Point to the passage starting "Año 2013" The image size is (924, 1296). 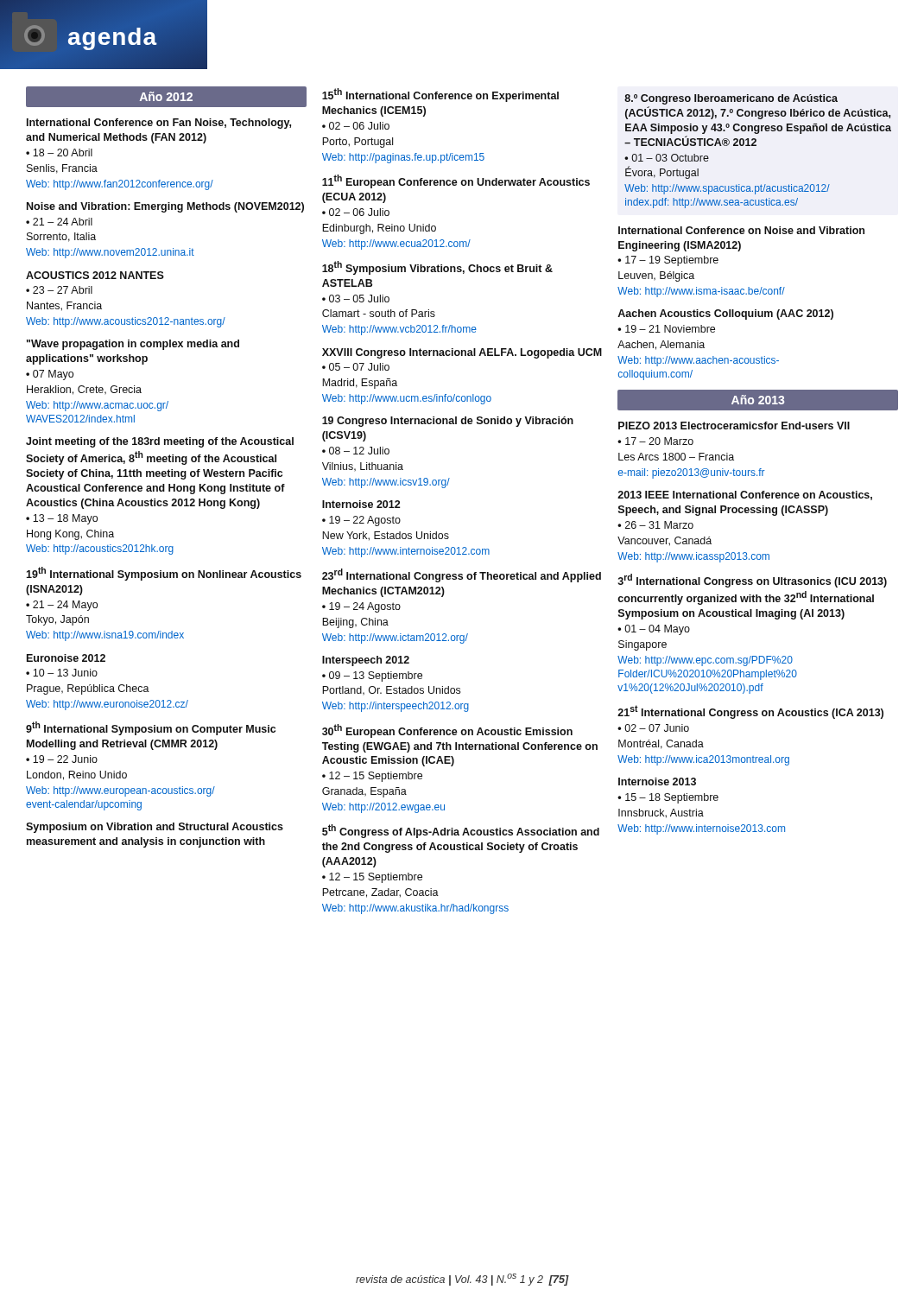(758, 400)
